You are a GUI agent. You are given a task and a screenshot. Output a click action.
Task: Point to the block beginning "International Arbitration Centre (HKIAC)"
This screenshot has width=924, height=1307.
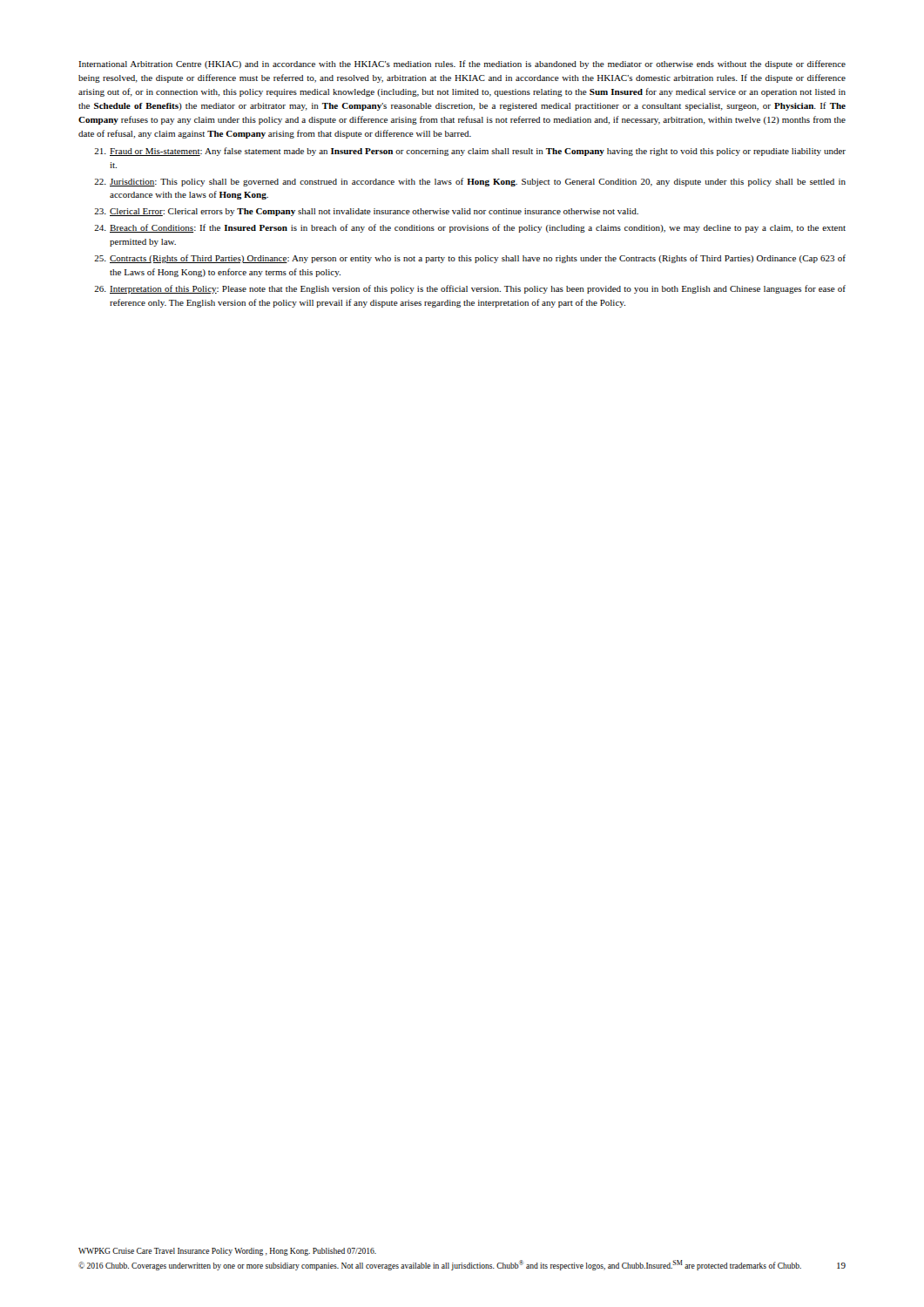point(462,99)
